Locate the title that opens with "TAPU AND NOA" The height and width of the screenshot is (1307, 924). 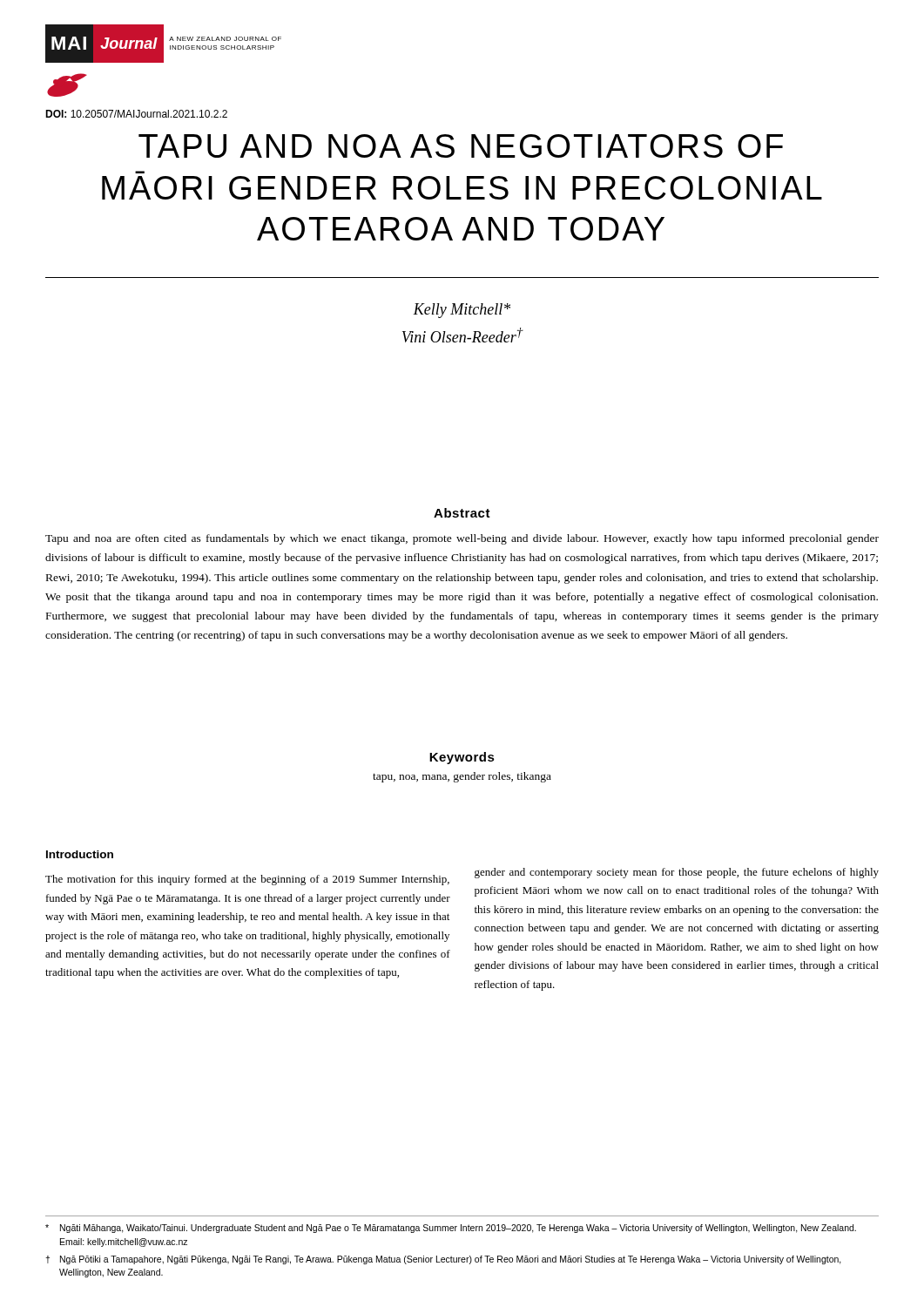click(462, 238)
